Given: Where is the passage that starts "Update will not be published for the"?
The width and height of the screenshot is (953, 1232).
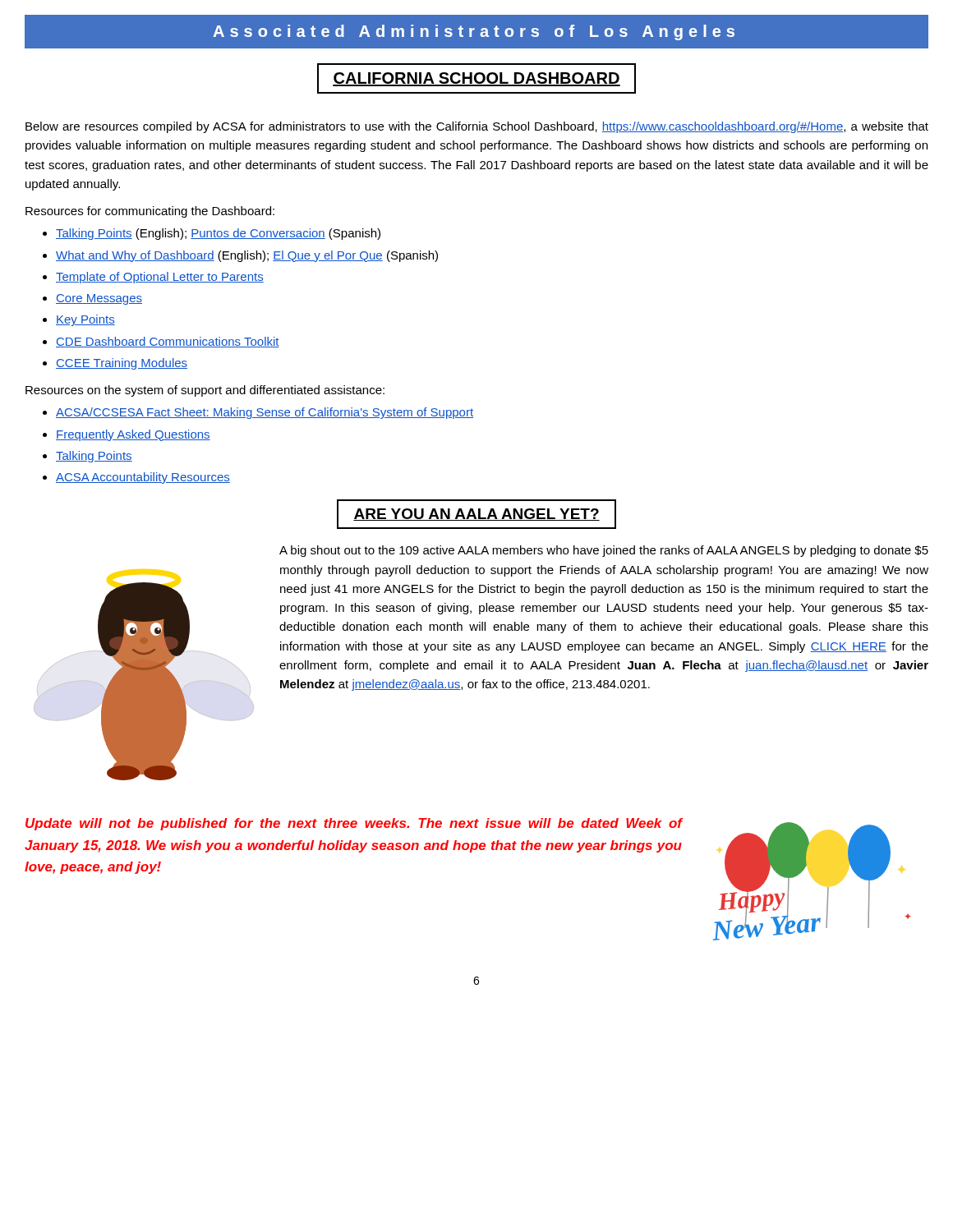Looking at the screenshot, I should [353, 845].
